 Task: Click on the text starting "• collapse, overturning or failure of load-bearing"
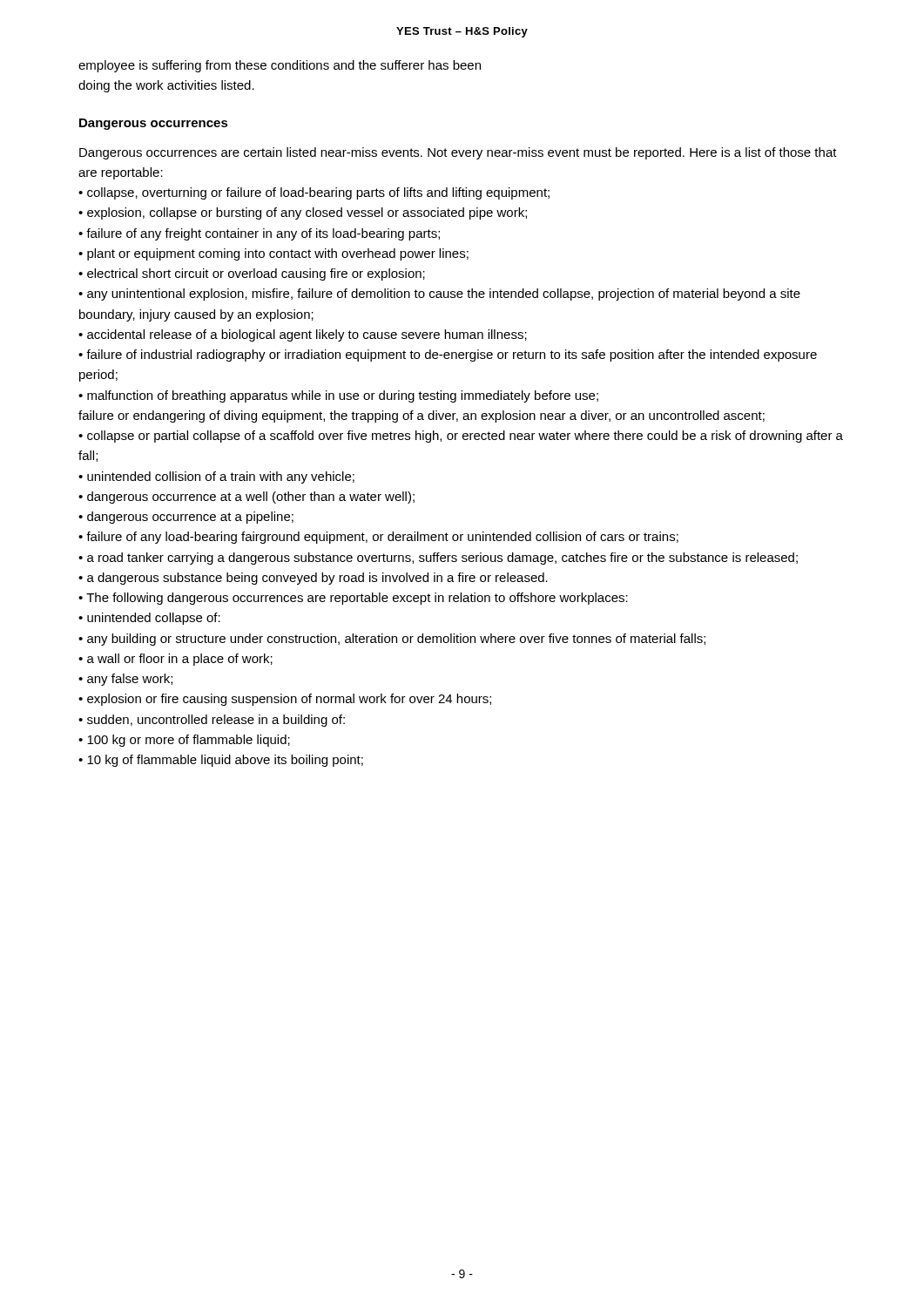pos(314,192)
